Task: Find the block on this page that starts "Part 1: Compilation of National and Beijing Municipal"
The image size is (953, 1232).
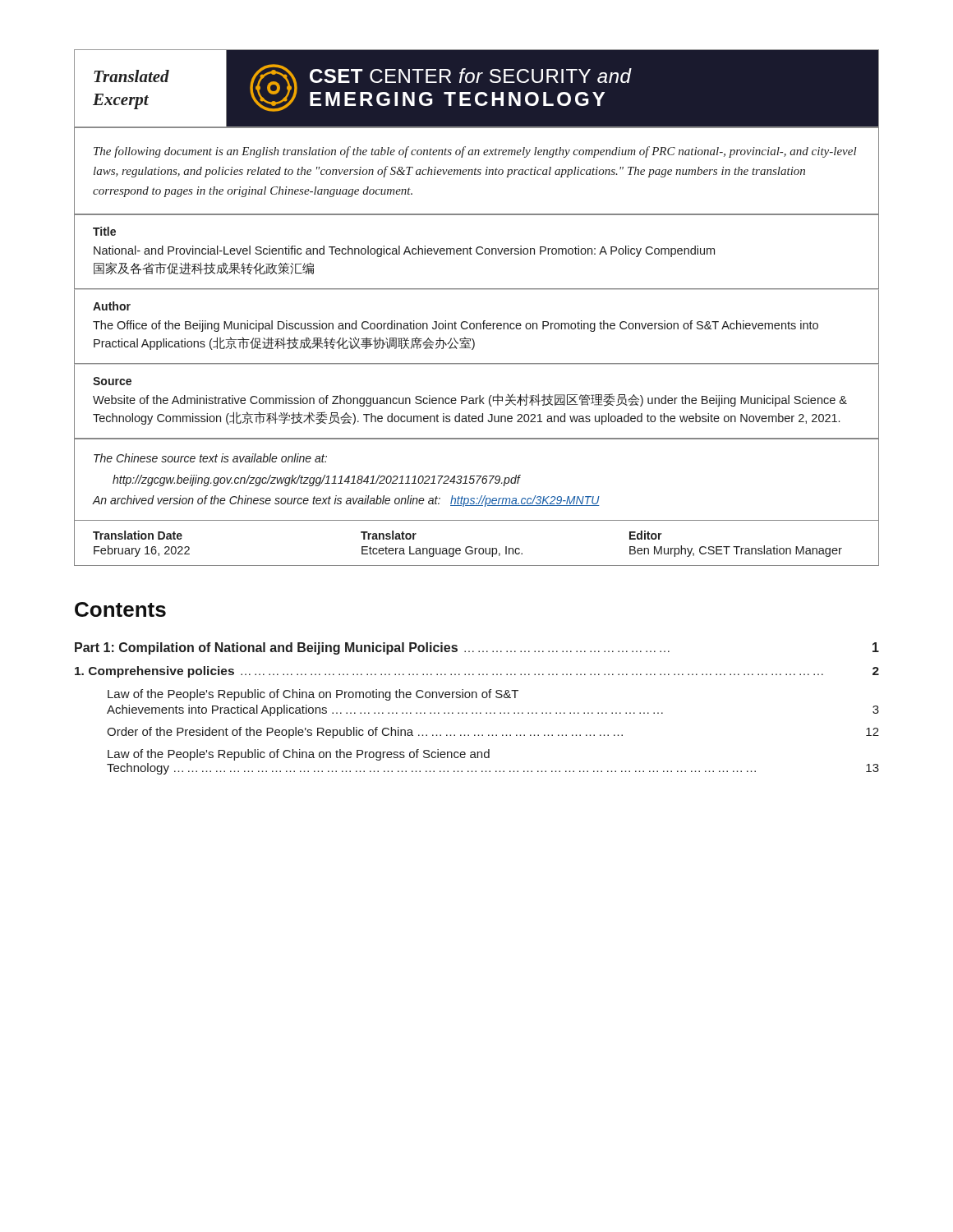Action: [x=476, y=648]
